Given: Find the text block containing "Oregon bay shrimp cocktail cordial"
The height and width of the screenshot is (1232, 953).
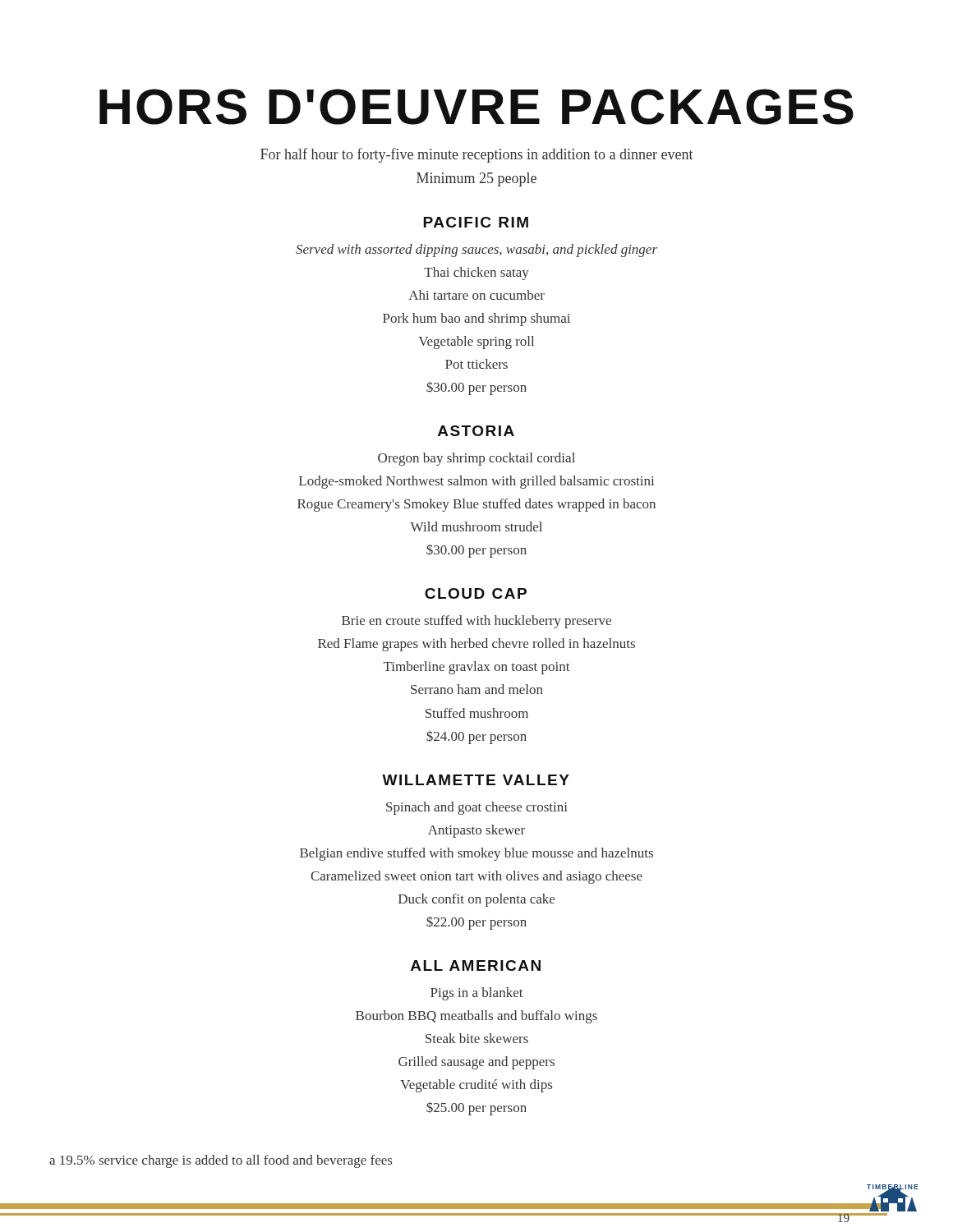Looking at the screenshot, I should pos(476,504).
